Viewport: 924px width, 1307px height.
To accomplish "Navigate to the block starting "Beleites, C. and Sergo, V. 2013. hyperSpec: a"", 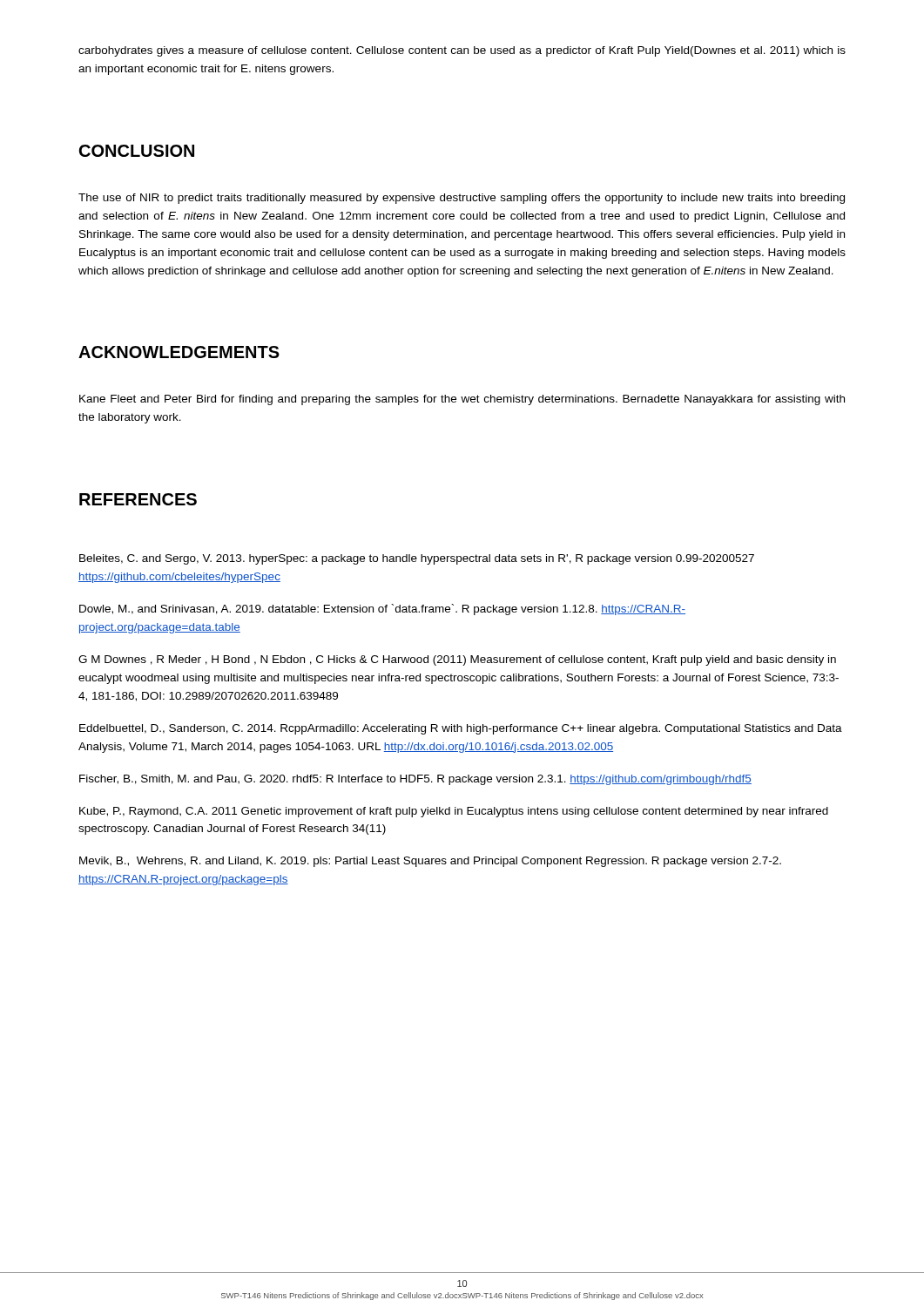I will coord(418,567).
